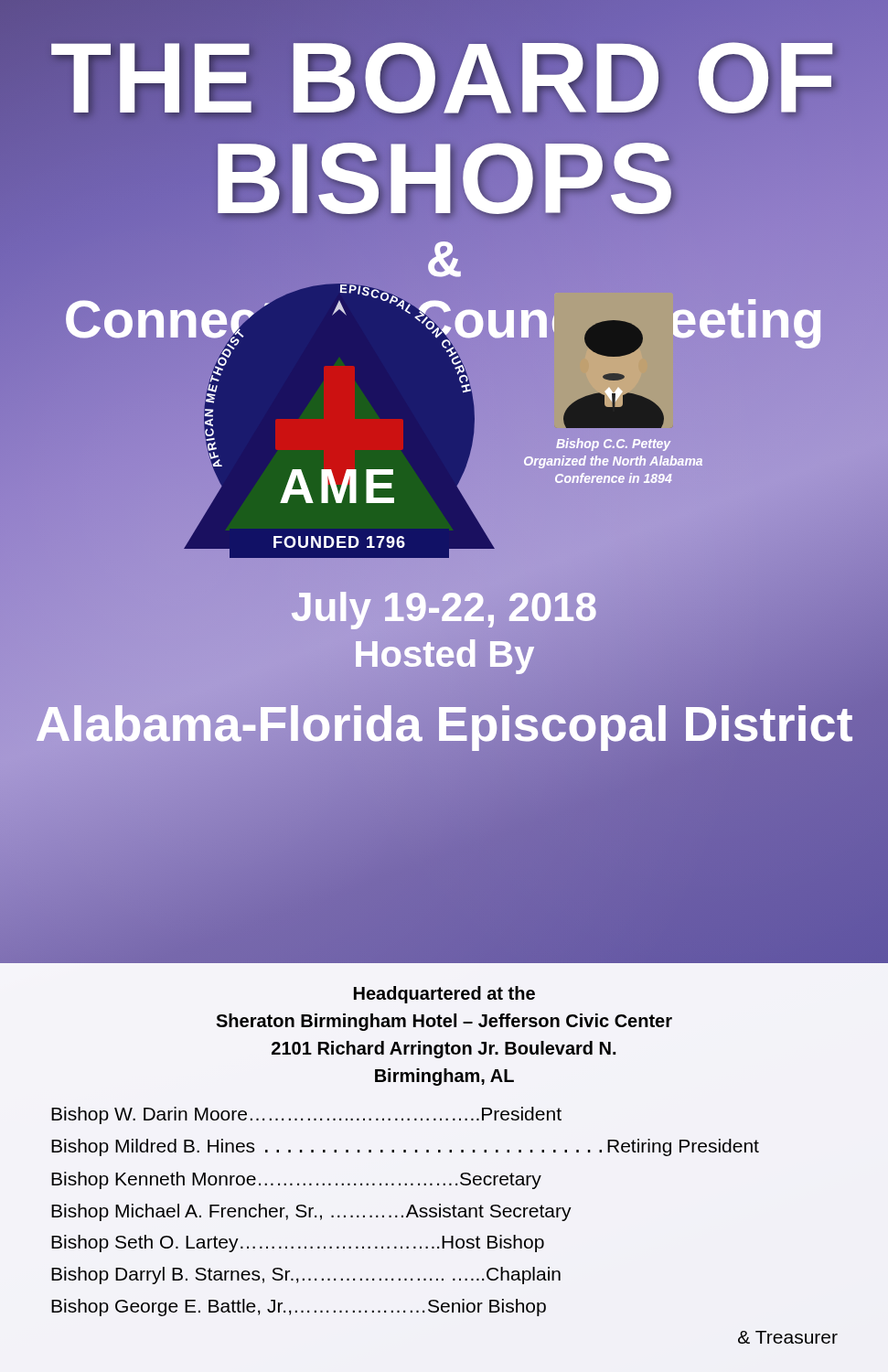Navigate to the element starting "Bishop Darryl B. Starnes, Sr.,………………….. …...Chaplain"
Viewport: 888px width, 1372px height.
click(x=306, y=1274)
